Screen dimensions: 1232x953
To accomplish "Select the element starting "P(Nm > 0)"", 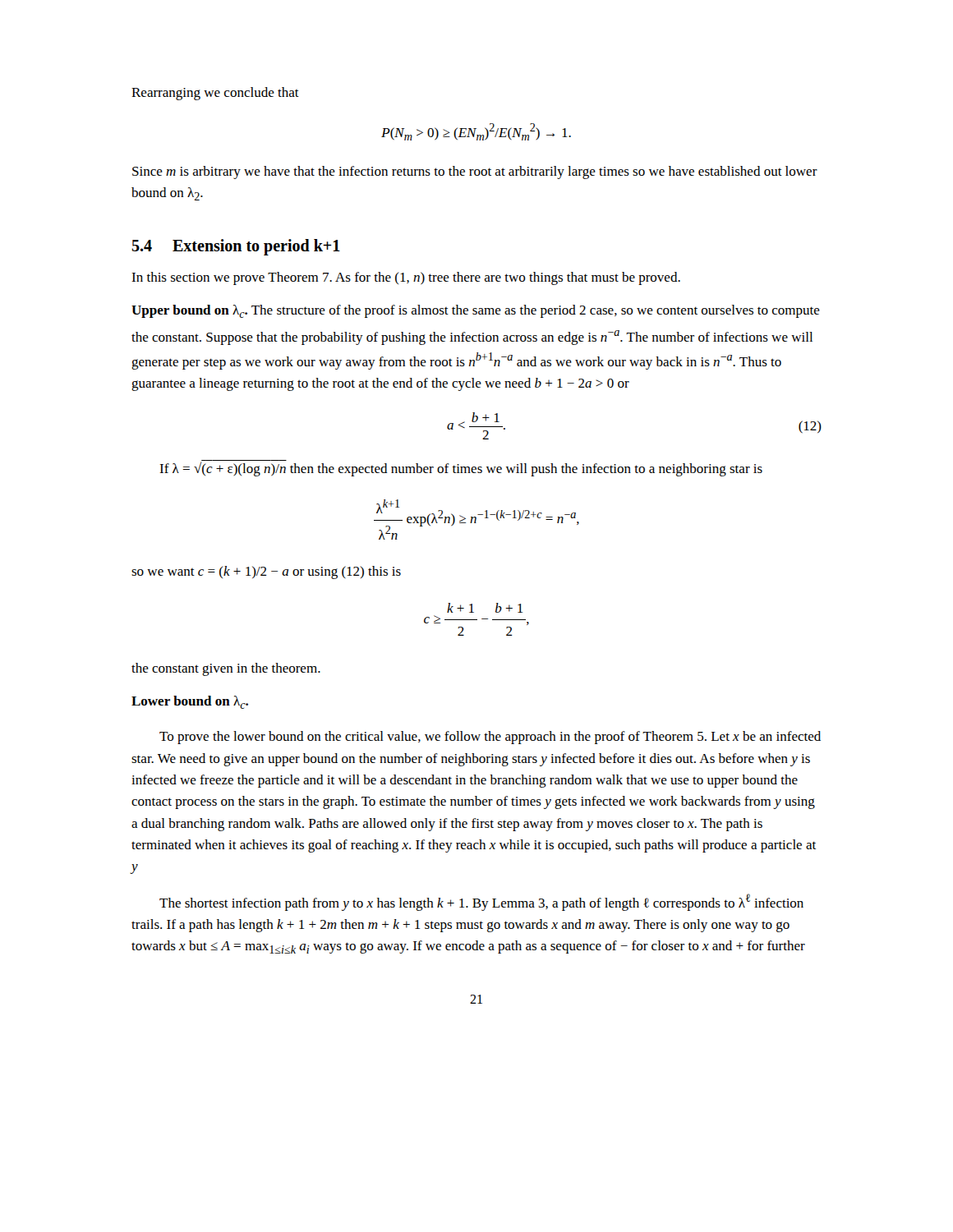I will click(x=476, y=132).
